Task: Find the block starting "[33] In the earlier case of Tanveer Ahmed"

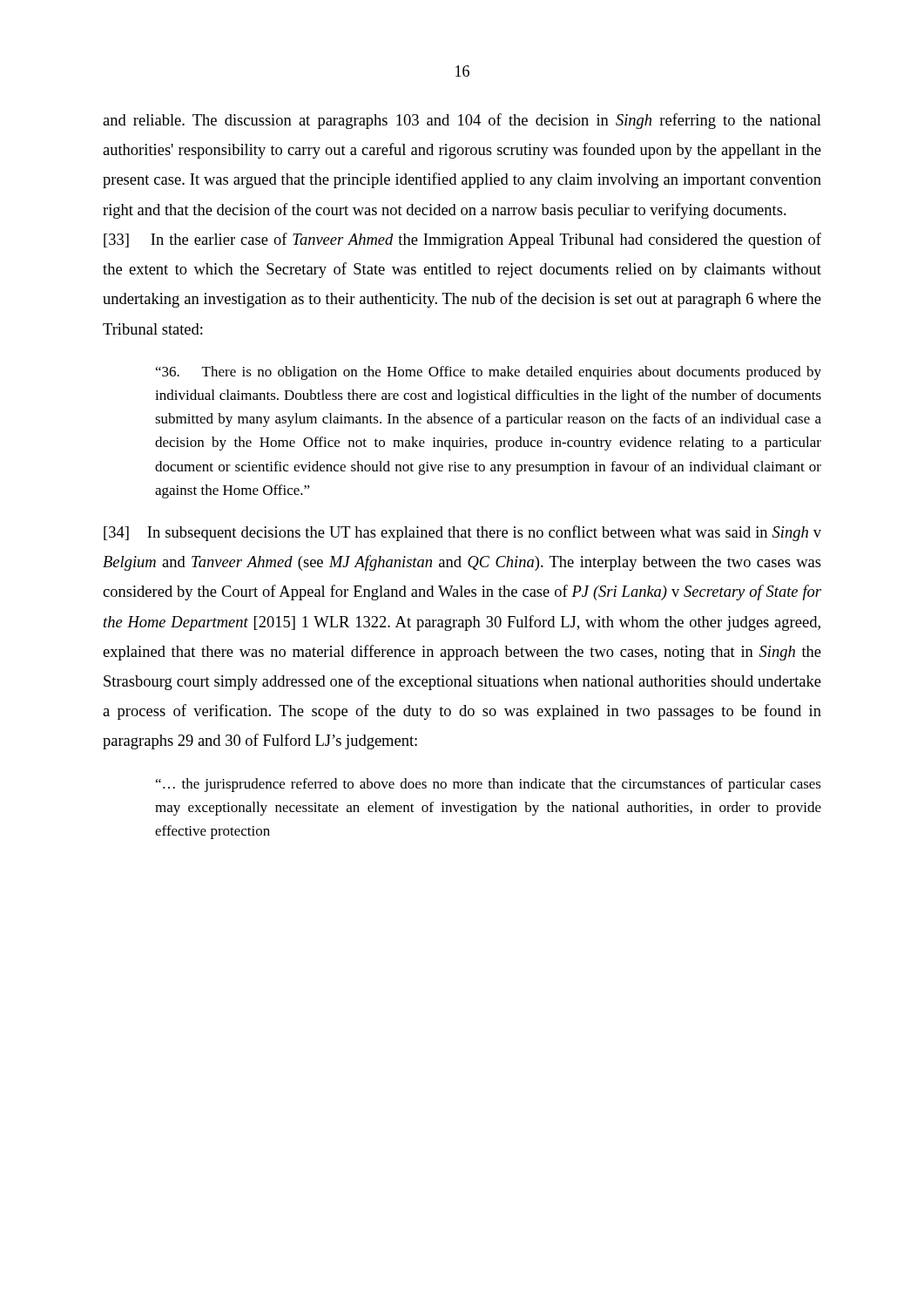Action: click(462, 284)
